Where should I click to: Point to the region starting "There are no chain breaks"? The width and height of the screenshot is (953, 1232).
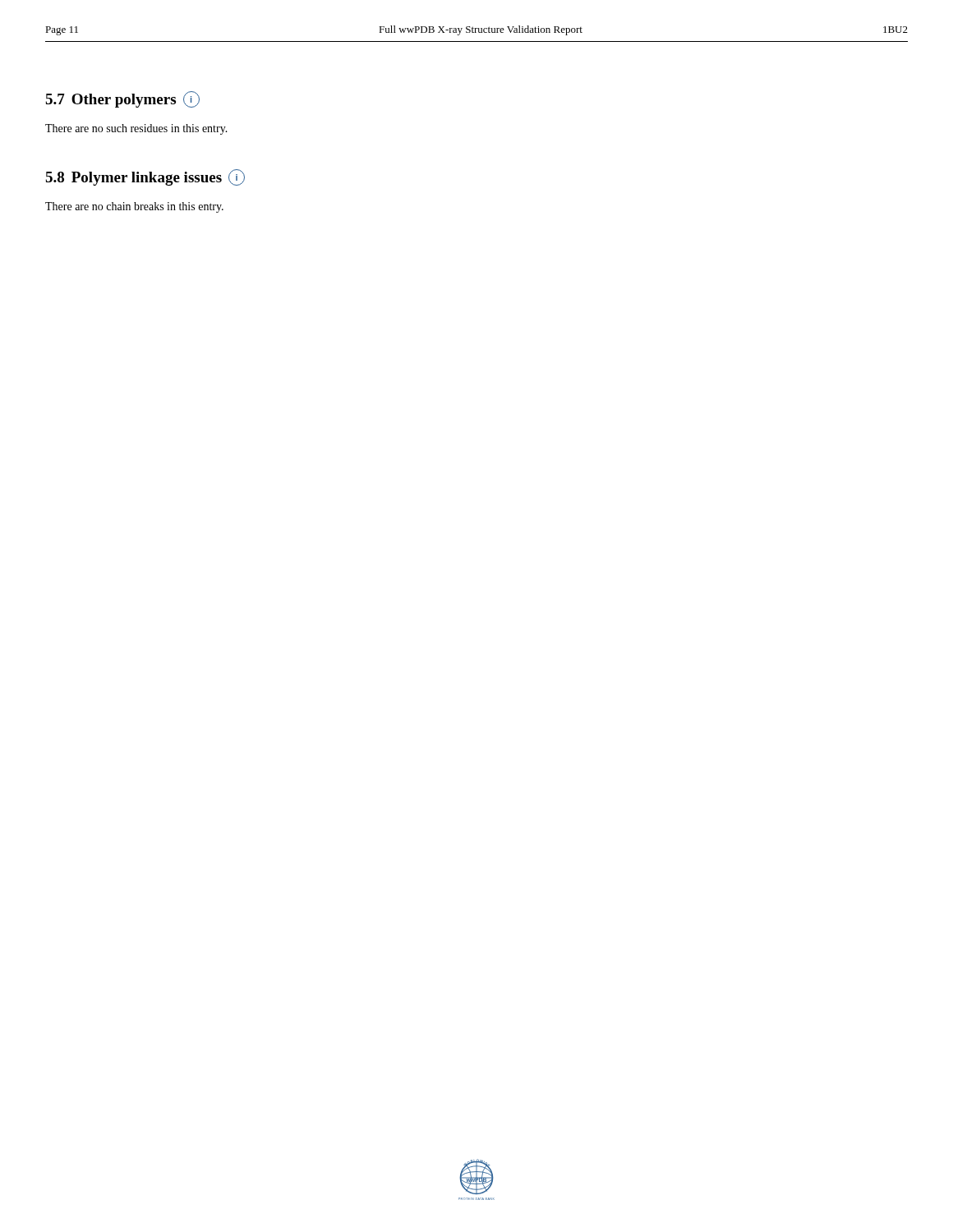(x=135, y=207)
